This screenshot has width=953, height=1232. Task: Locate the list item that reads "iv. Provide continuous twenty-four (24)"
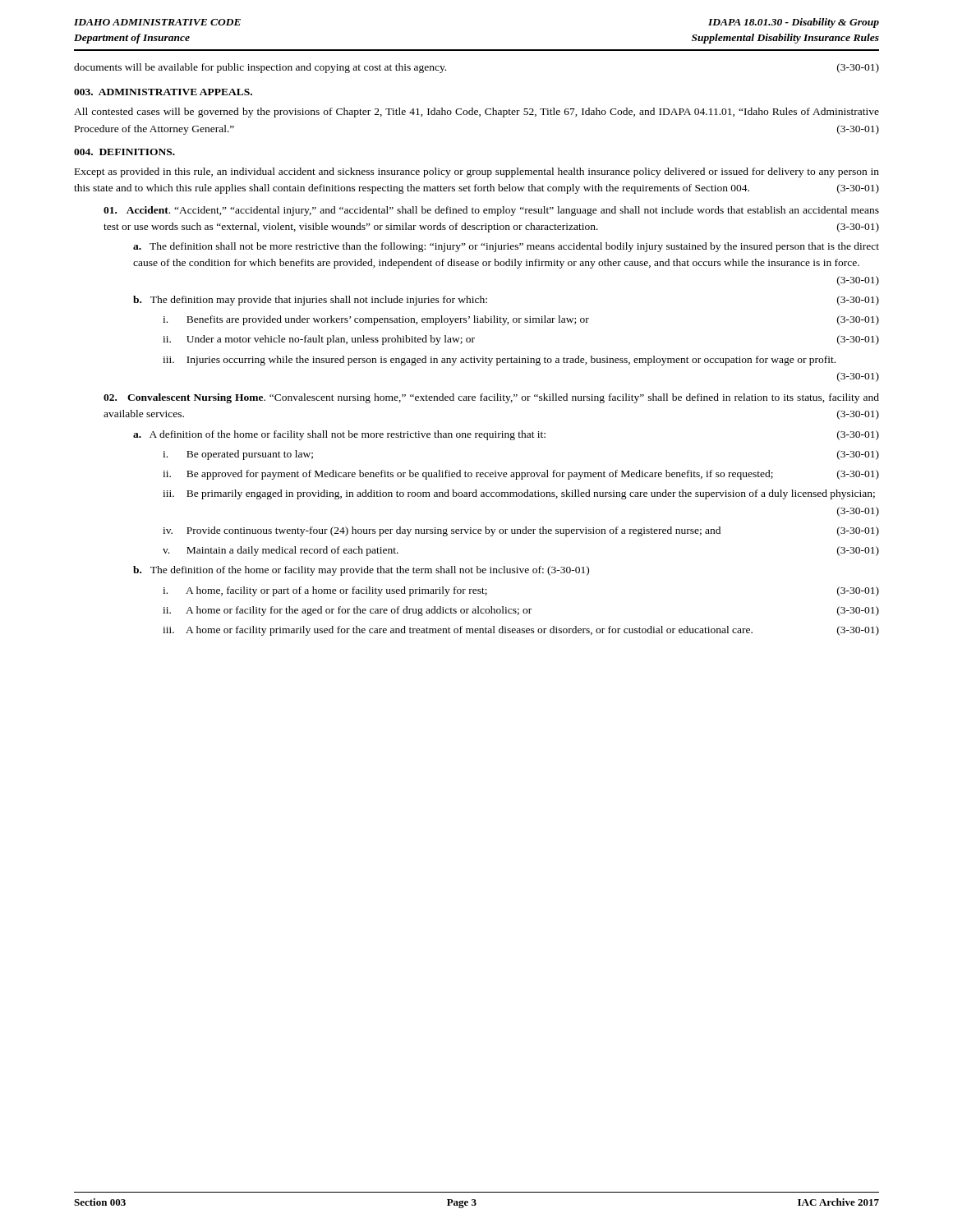click(x=521, y=531)
